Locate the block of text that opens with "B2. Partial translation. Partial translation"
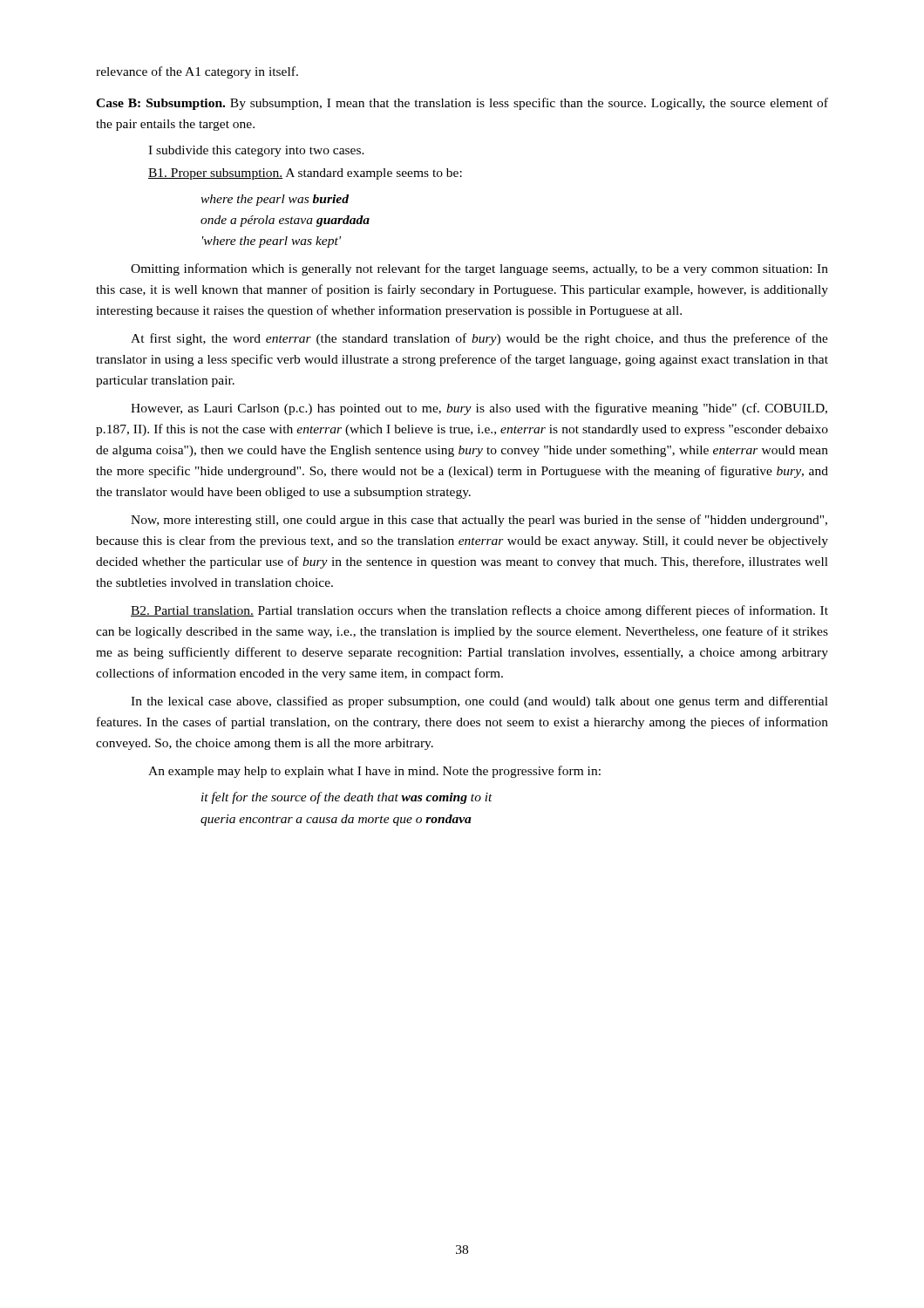This screenshot has height=1308, width=924. click(x=462, y=642)
